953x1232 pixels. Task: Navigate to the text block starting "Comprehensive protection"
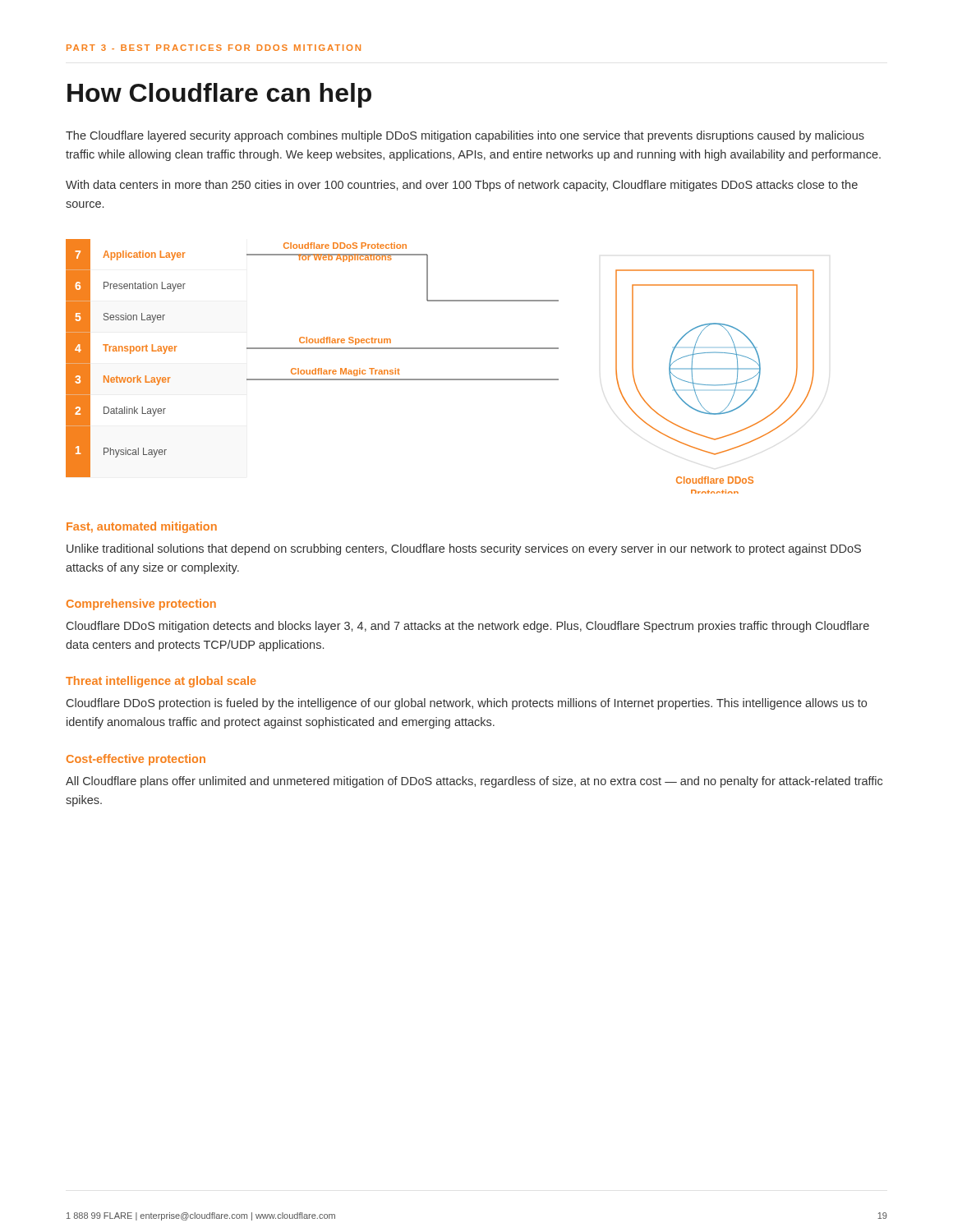point(141,605)
